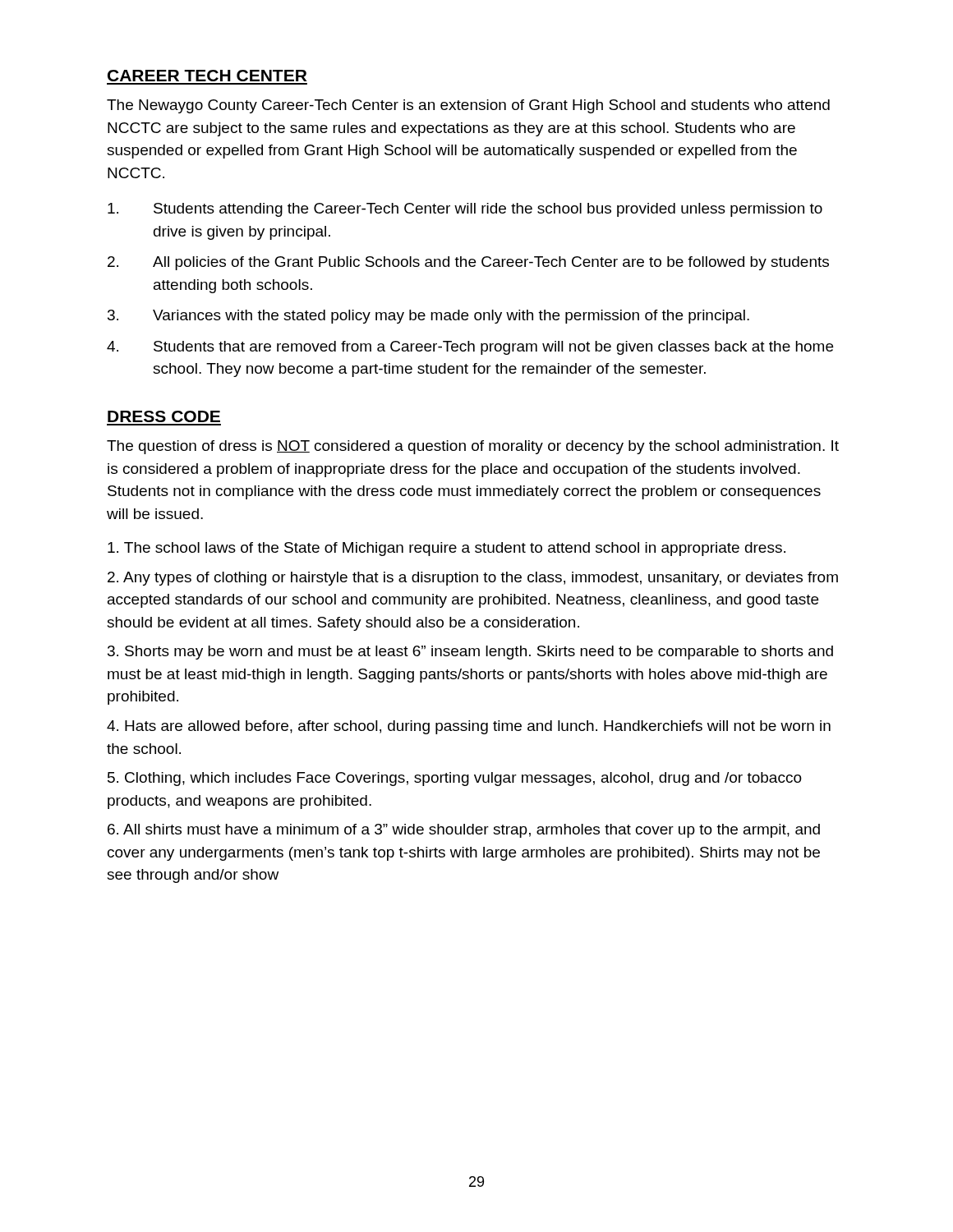Locate the text block containing "The question of dress is"
The width and height of the screenshot is (953, 1232).
click(x=473, y=480)
